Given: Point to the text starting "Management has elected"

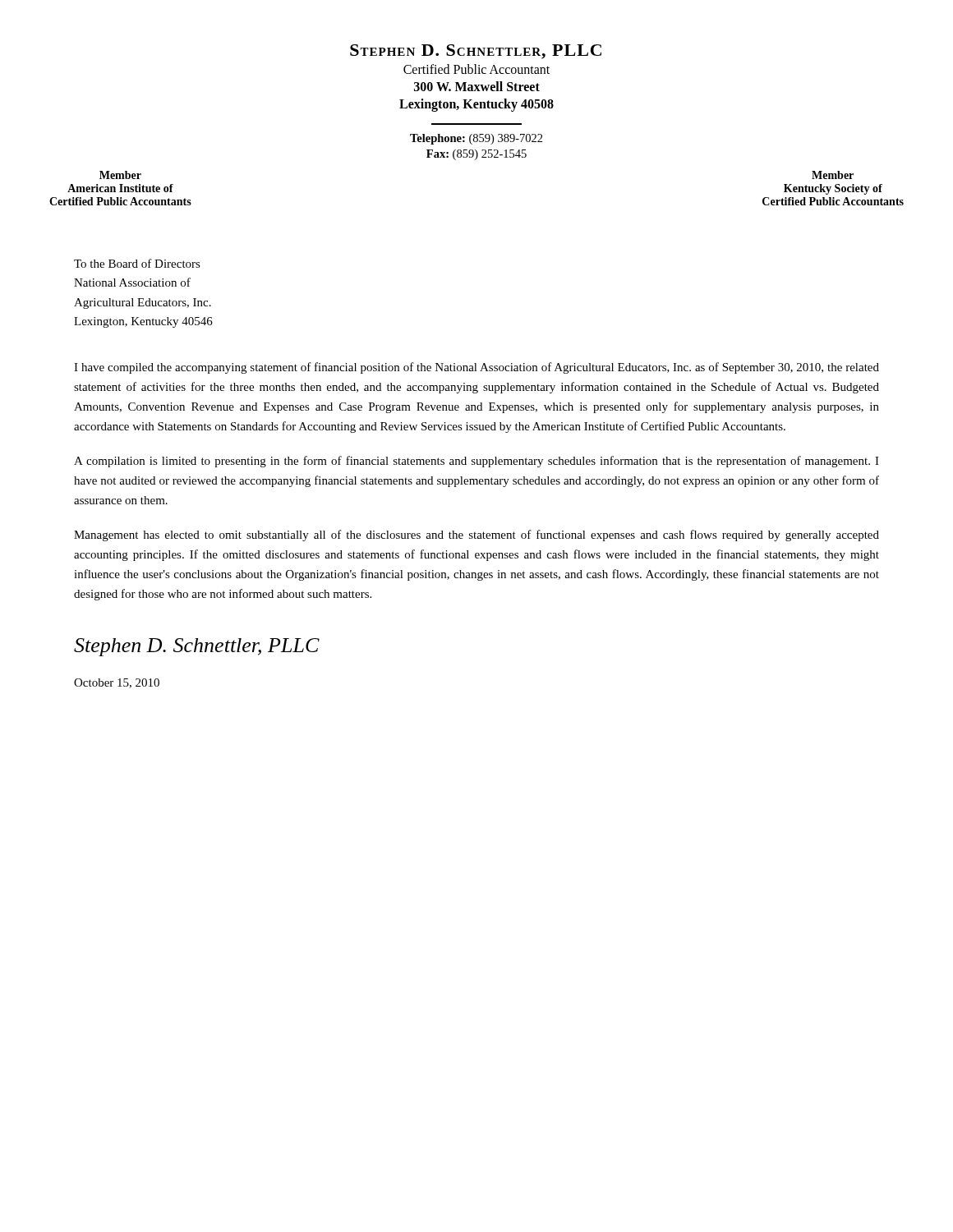Looking at the screenshot, I should coord(476,564).
